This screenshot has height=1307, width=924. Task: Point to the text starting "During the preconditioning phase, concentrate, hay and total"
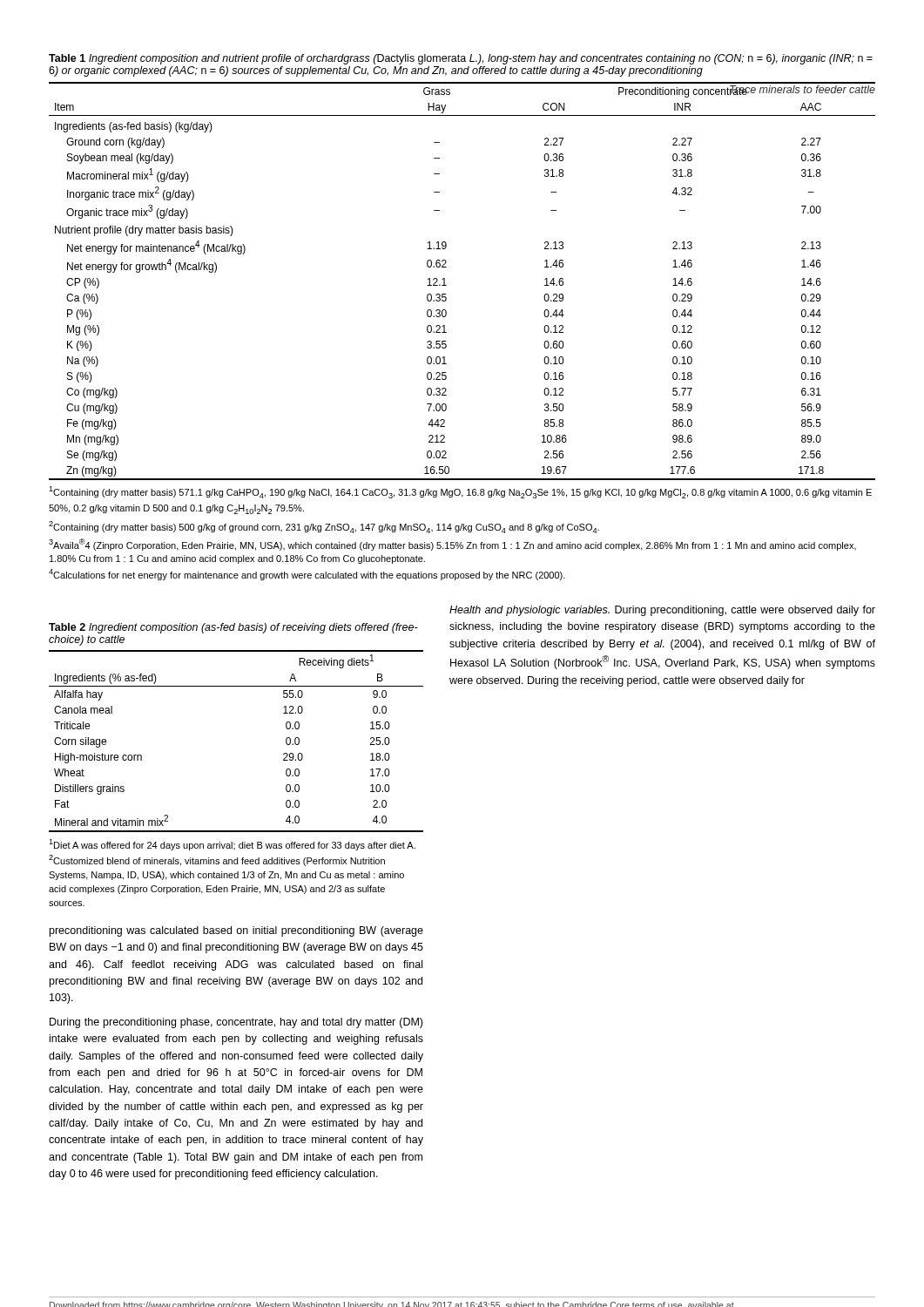tap(236, 1098)
